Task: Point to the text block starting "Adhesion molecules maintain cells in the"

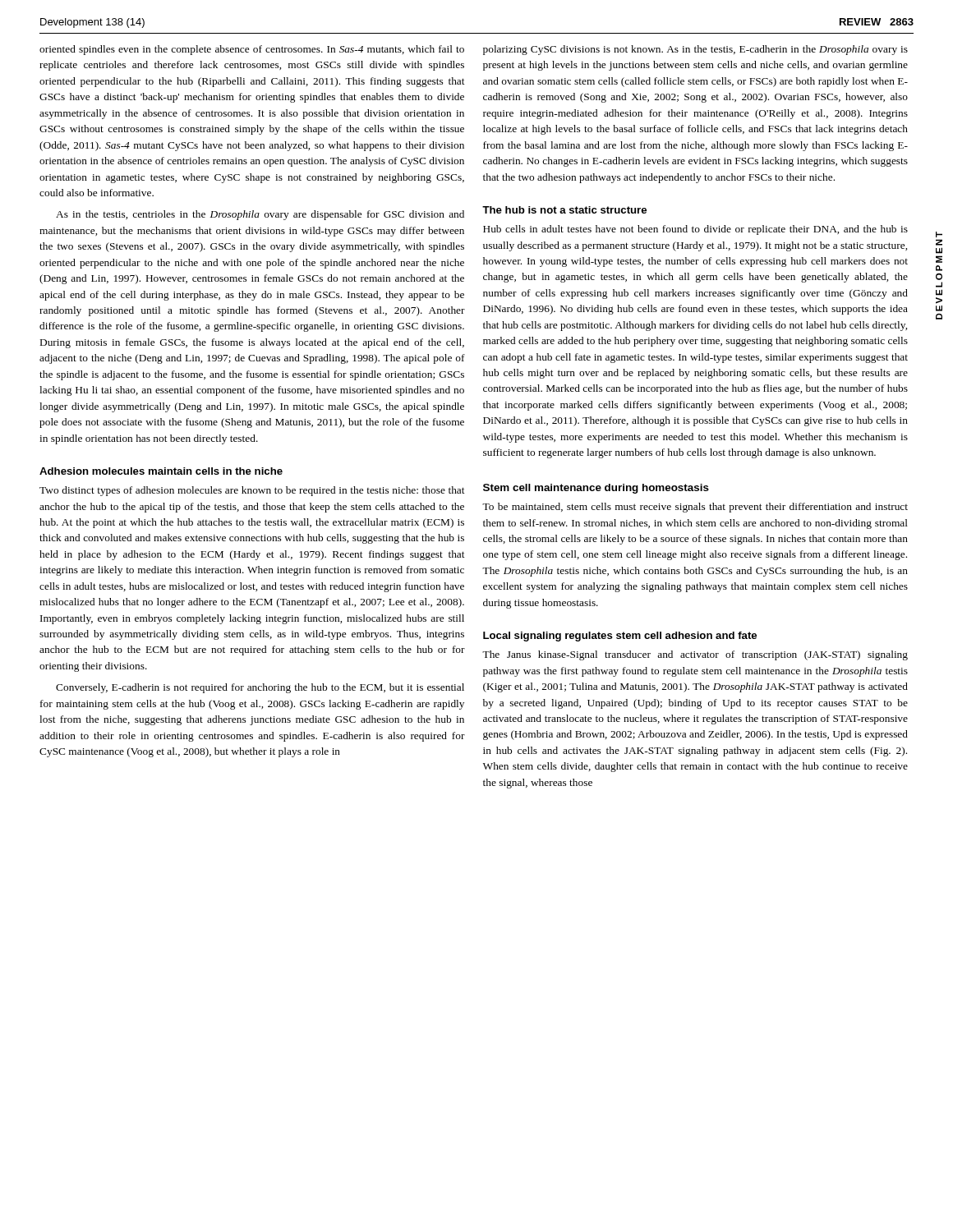Action: pos(161,471)
